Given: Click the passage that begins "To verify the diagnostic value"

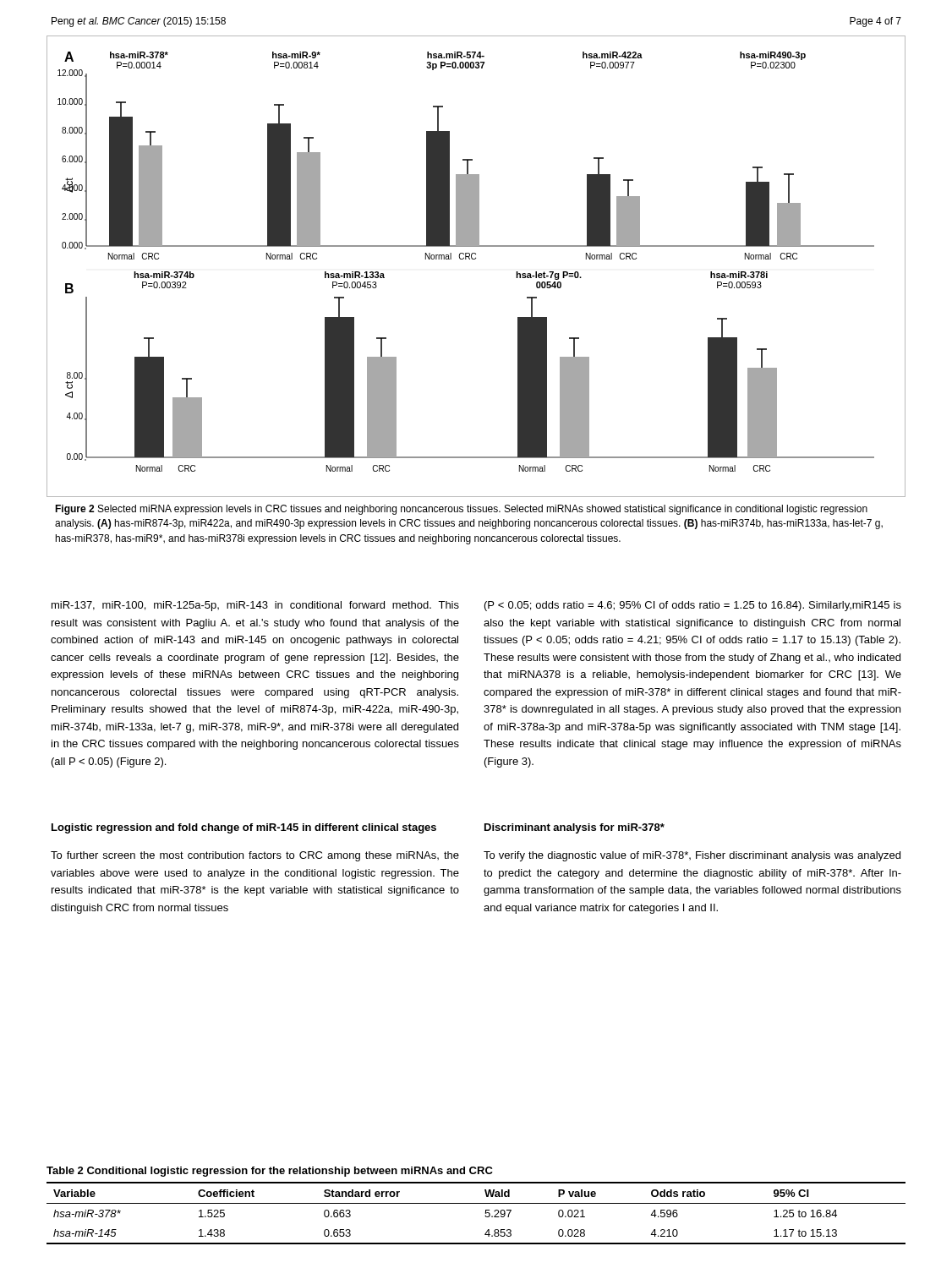Looking at the screenshot, I should coord(692,881).
